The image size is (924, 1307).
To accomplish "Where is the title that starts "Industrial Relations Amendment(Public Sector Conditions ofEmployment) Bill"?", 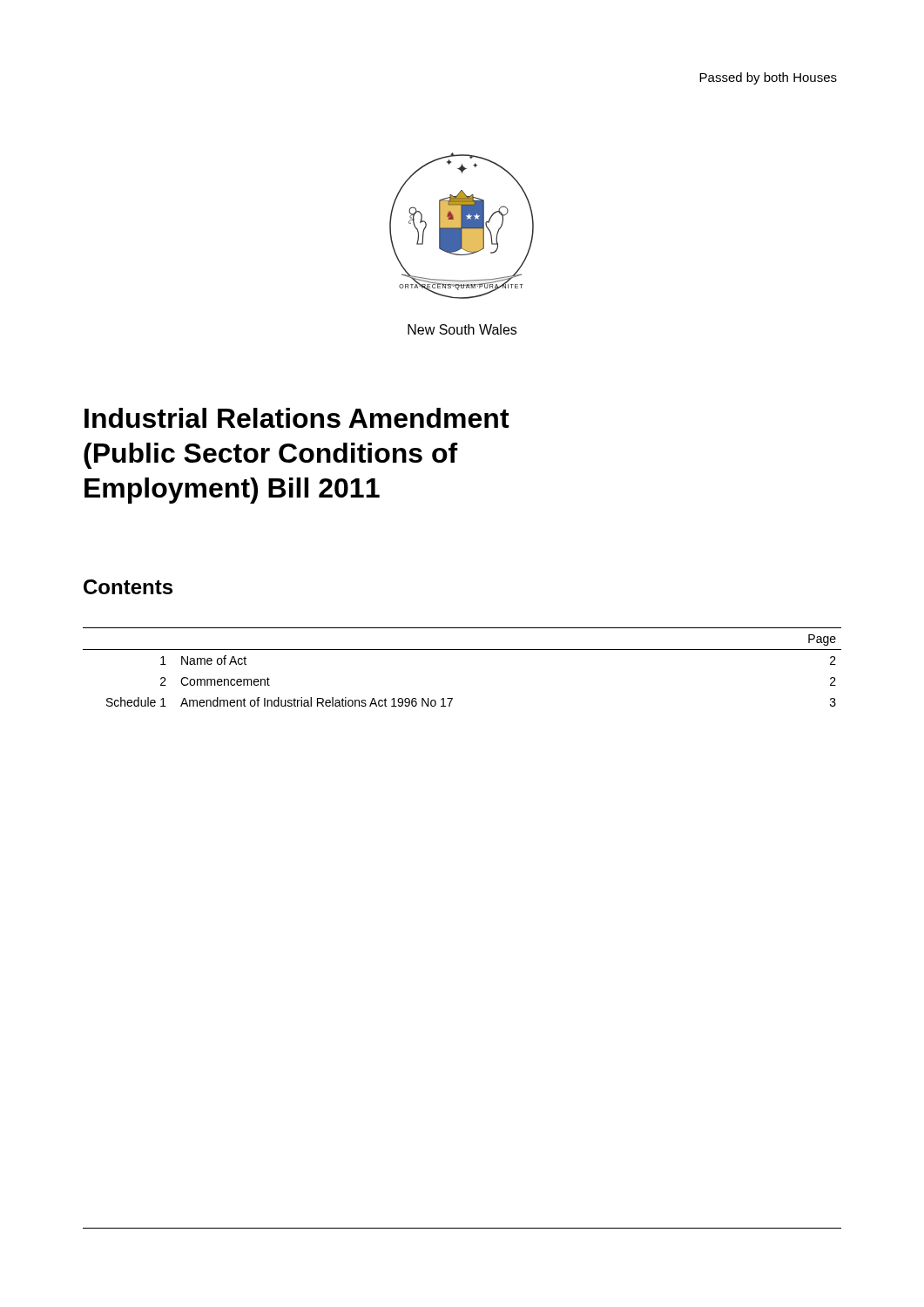I will point(296,453).
